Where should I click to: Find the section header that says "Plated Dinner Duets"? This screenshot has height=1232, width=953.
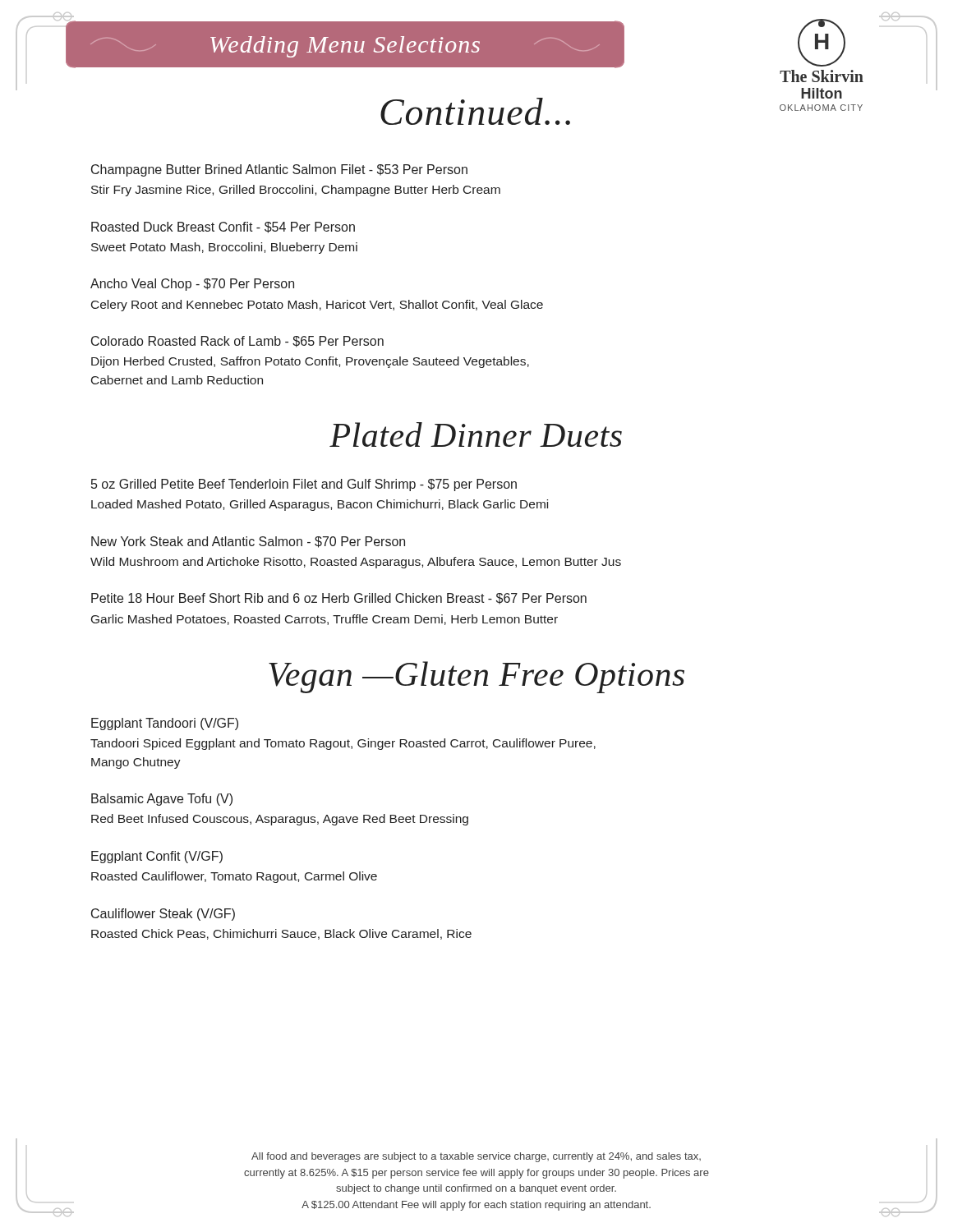coord(476,435)
